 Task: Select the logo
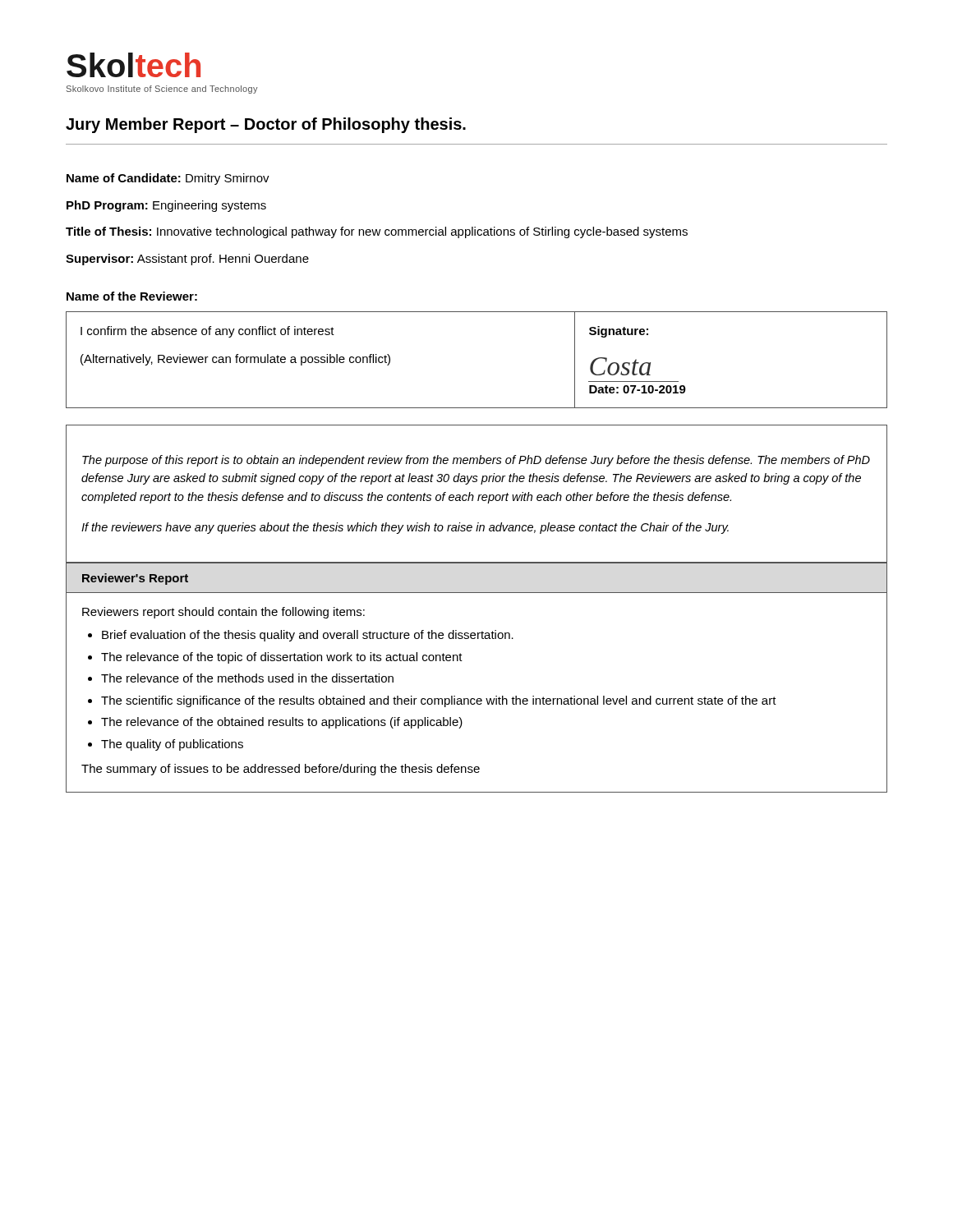[162, 71]
